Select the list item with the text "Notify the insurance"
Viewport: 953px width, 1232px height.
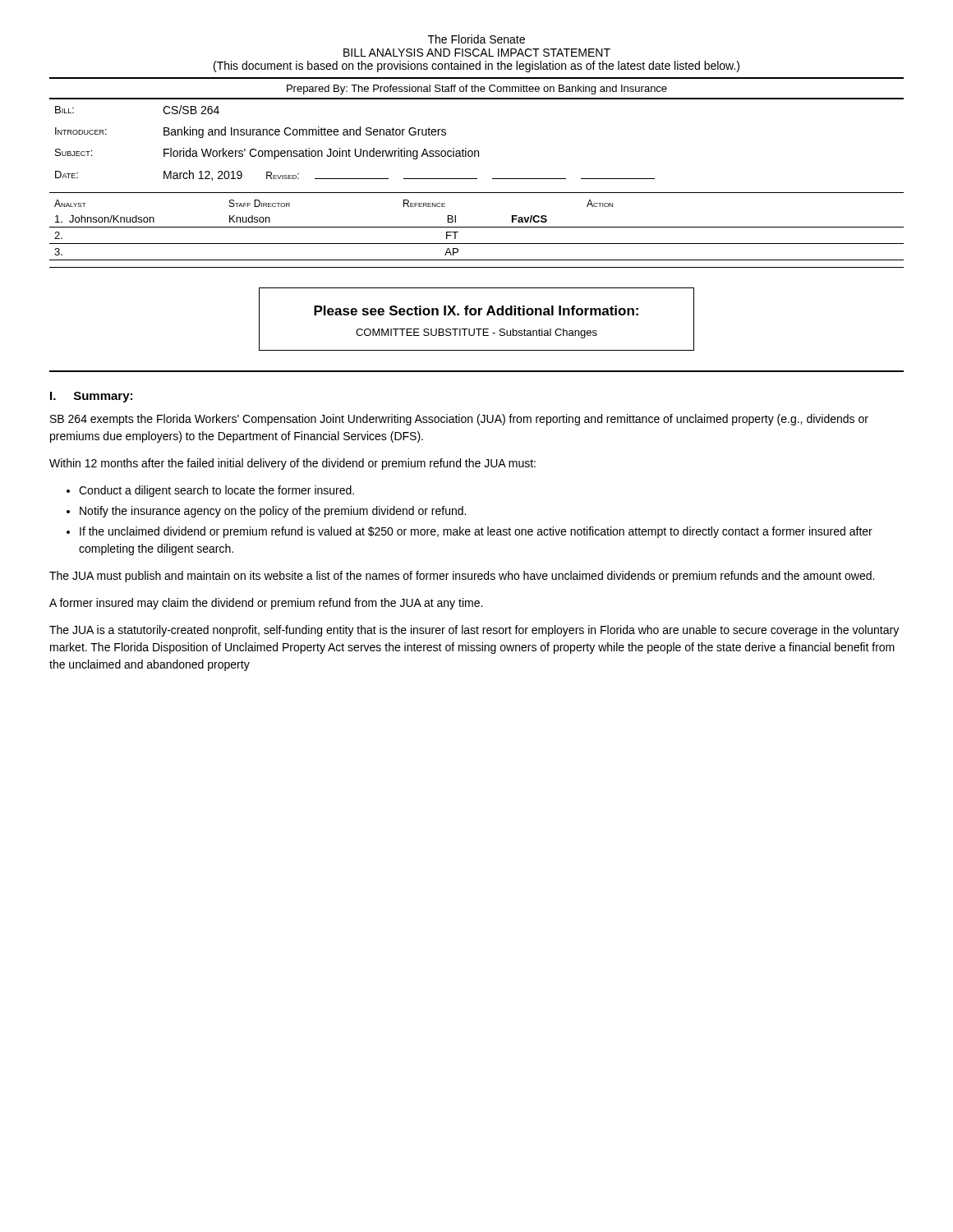pos(273,511)
